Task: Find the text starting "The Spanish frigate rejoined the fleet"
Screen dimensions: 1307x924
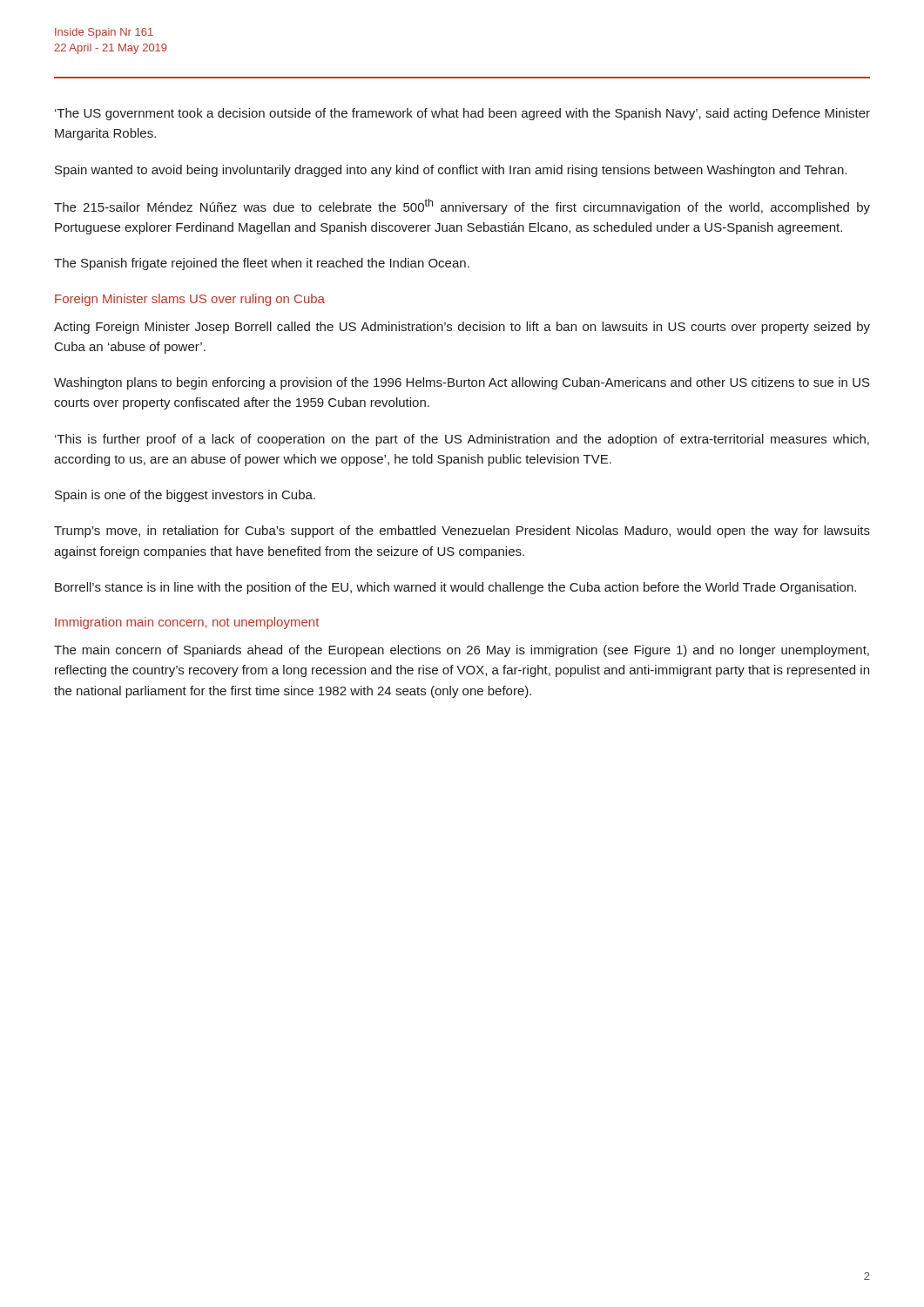Action: (262, 263)
